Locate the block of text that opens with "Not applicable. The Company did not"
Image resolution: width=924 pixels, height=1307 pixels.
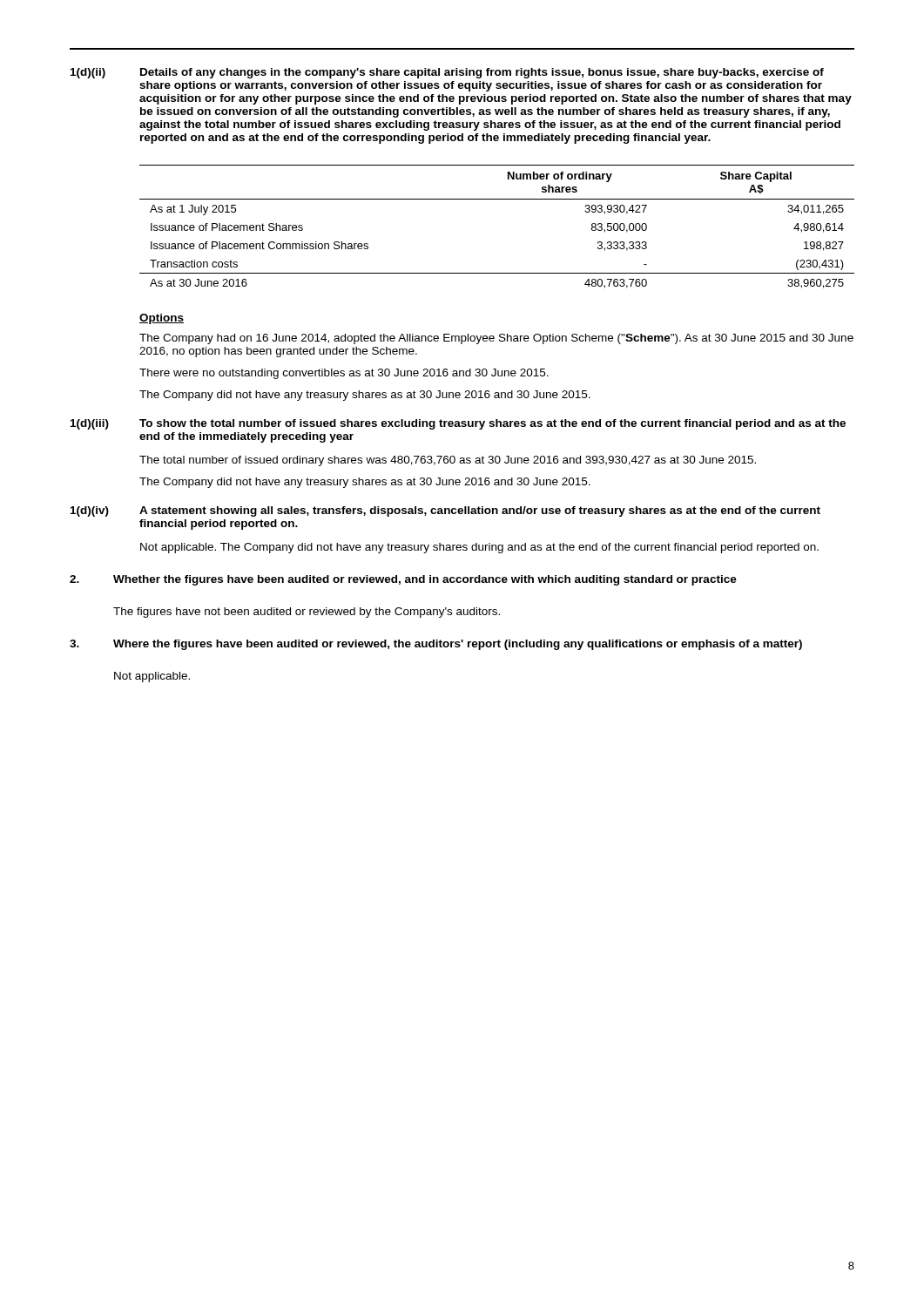[x=497, y=547]
